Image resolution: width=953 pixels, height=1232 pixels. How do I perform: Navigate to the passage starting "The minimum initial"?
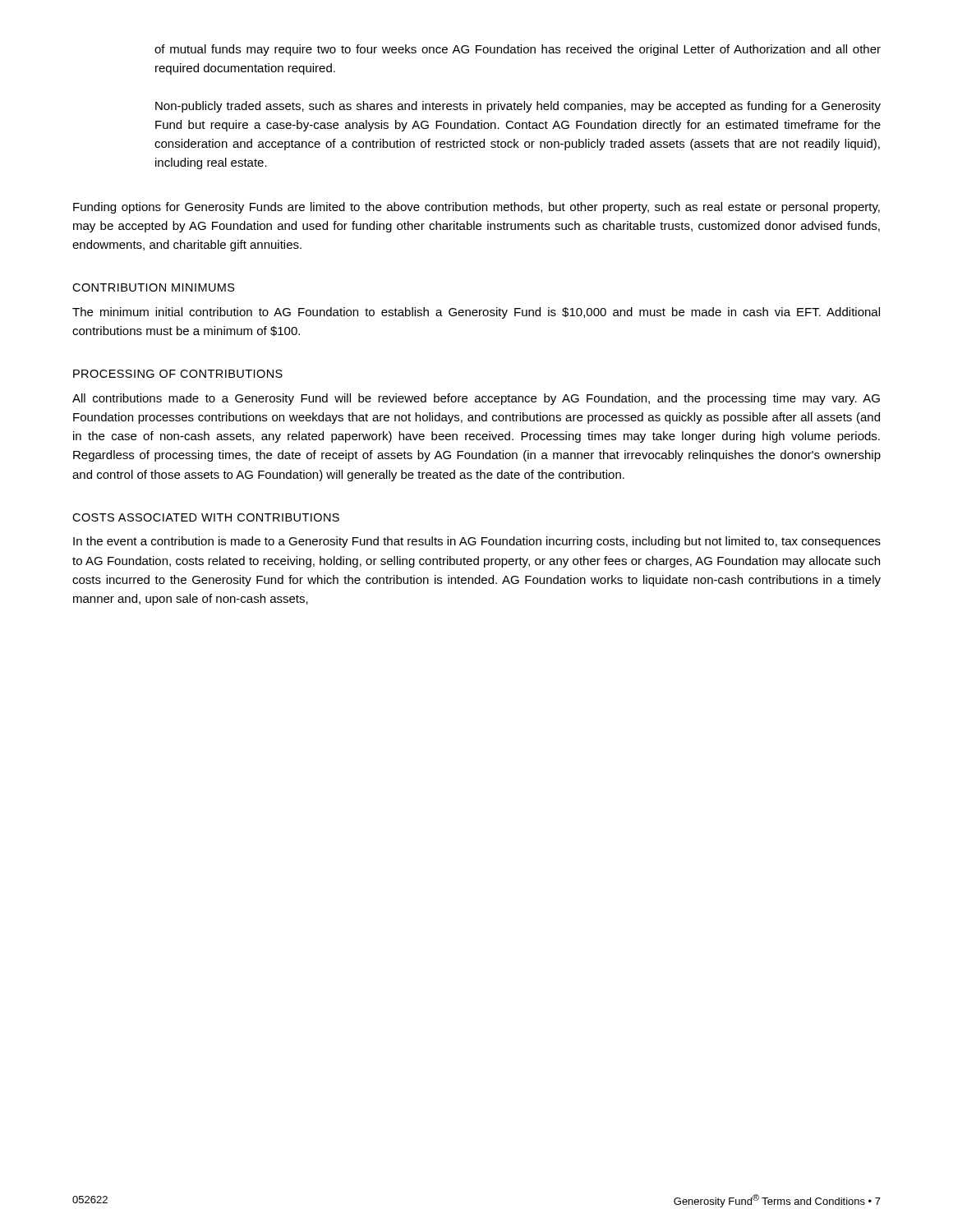pos(476,321)
